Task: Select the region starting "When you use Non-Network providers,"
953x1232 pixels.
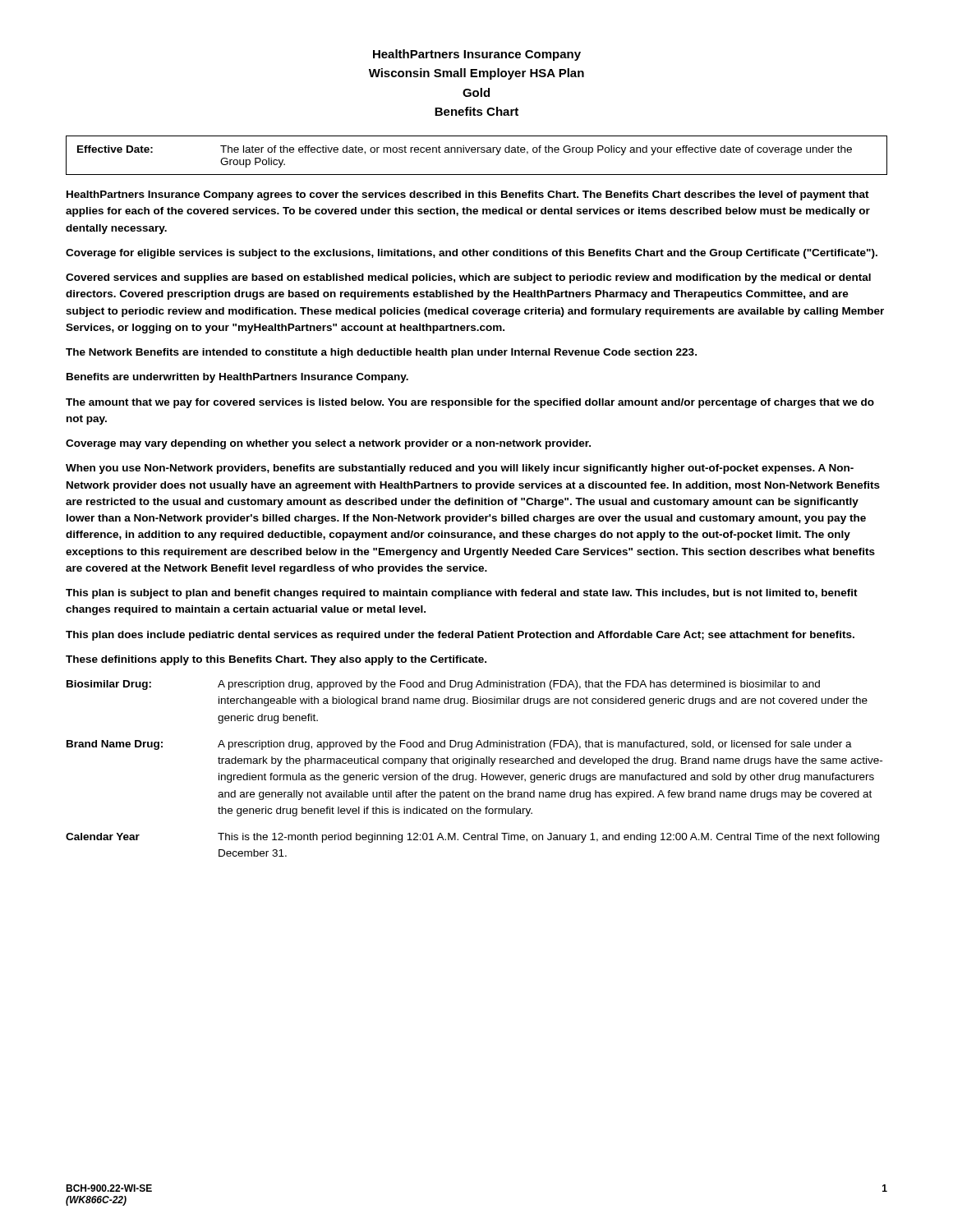Action: point(473,518)
